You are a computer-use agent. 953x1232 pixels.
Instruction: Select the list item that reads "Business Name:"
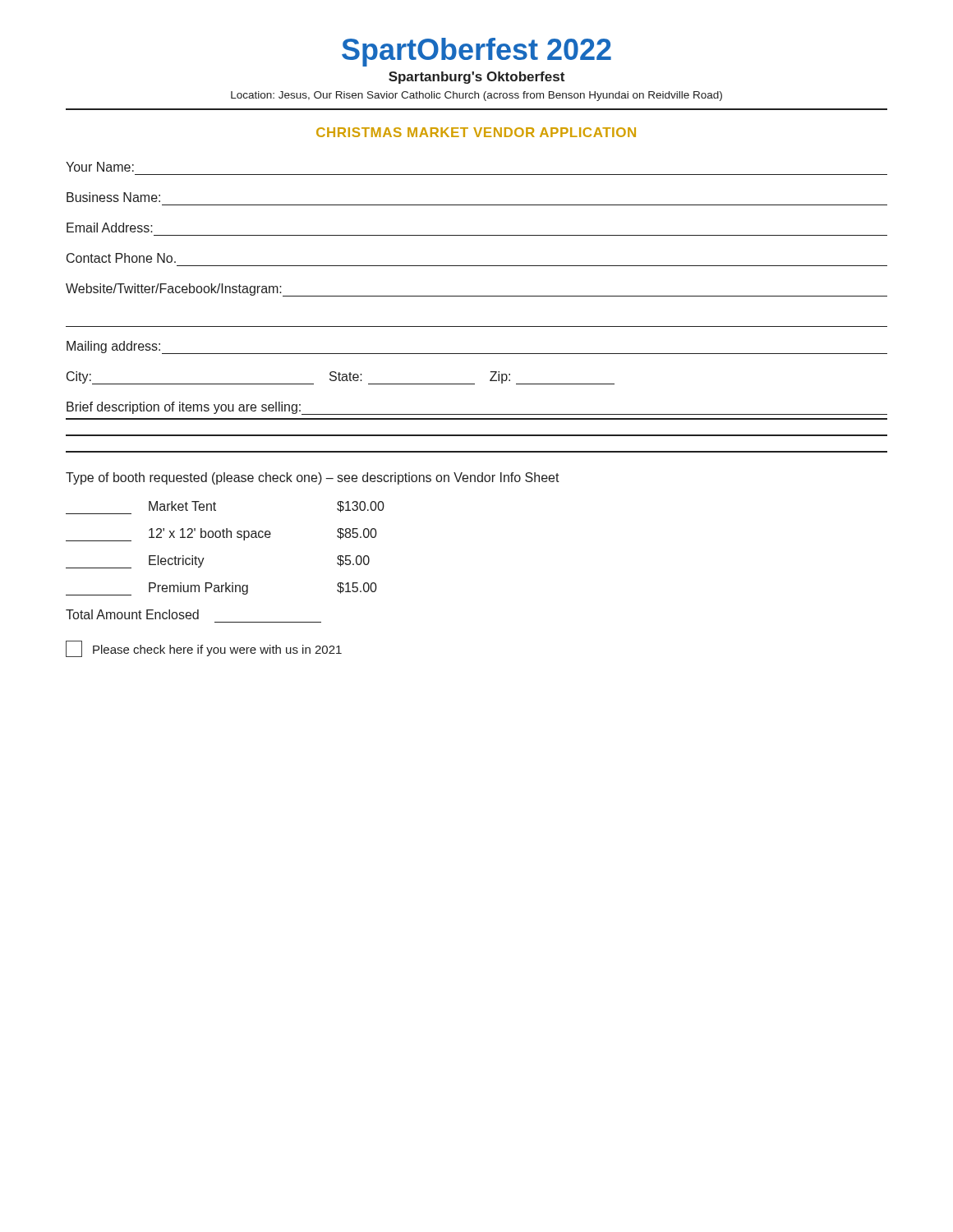click(476, 198)
